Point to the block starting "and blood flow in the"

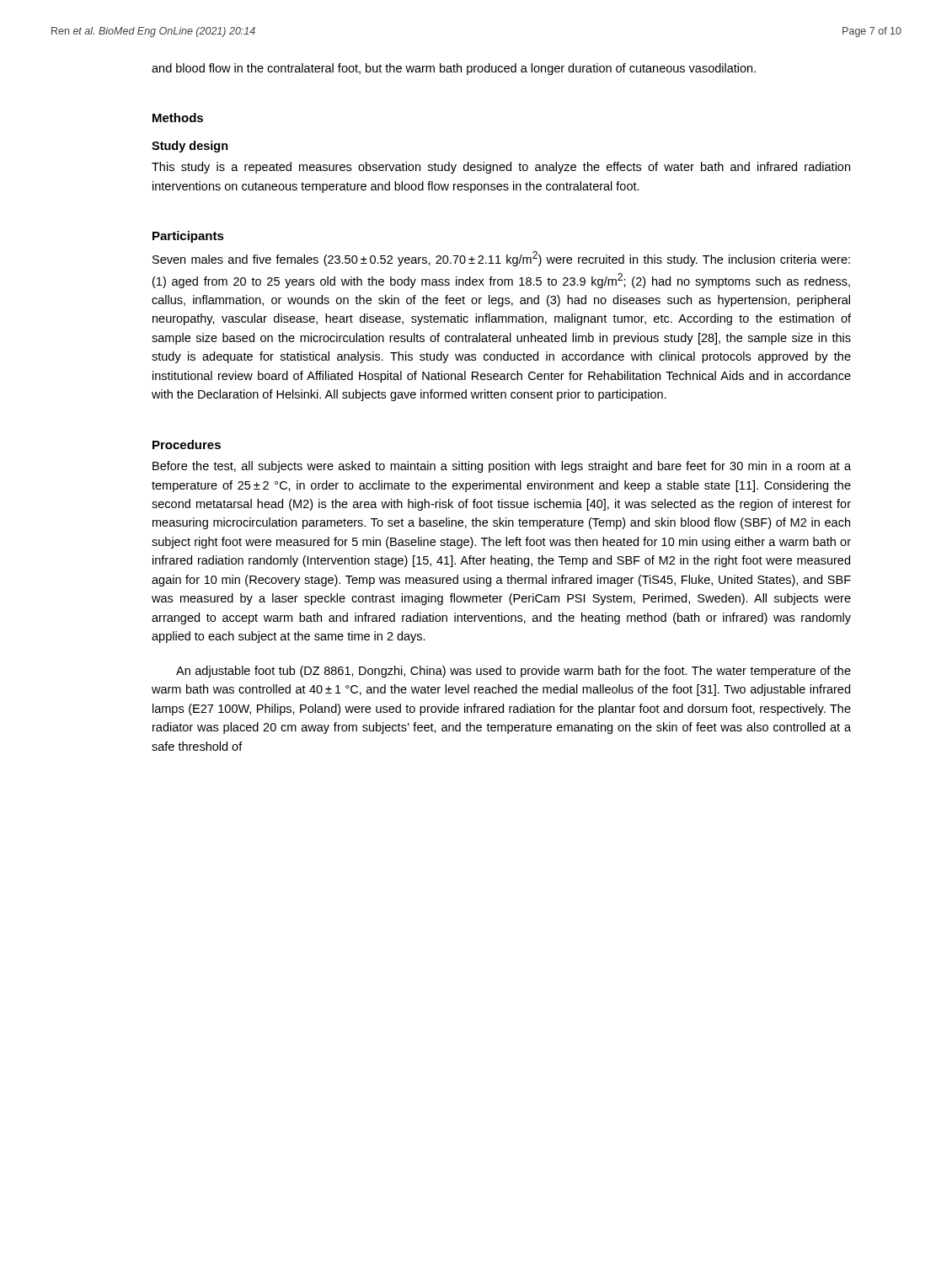454,68
